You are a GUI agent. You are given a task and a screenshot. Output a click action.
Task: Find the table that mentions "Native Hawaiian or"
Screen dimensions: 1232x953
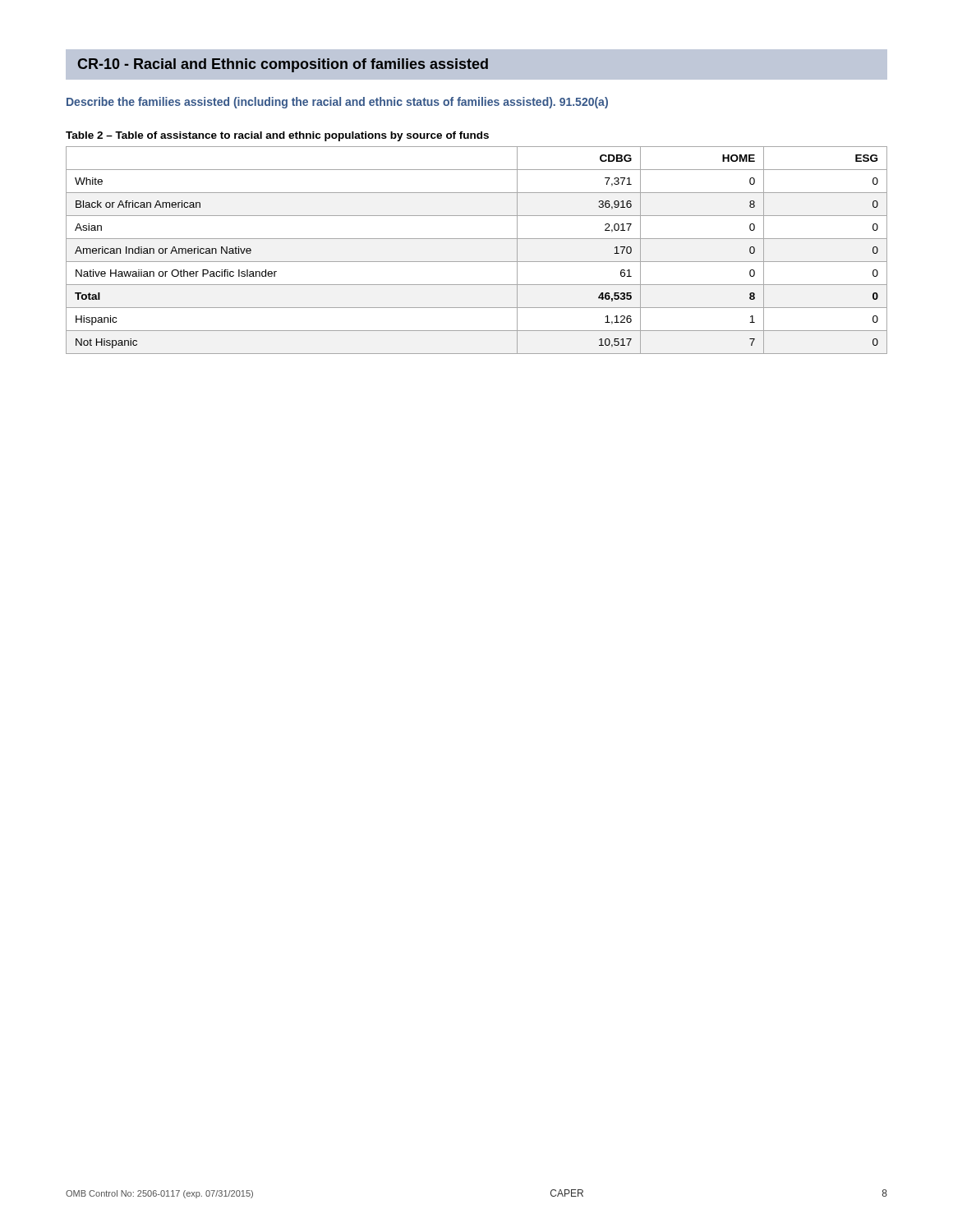[x=476, y=250]
